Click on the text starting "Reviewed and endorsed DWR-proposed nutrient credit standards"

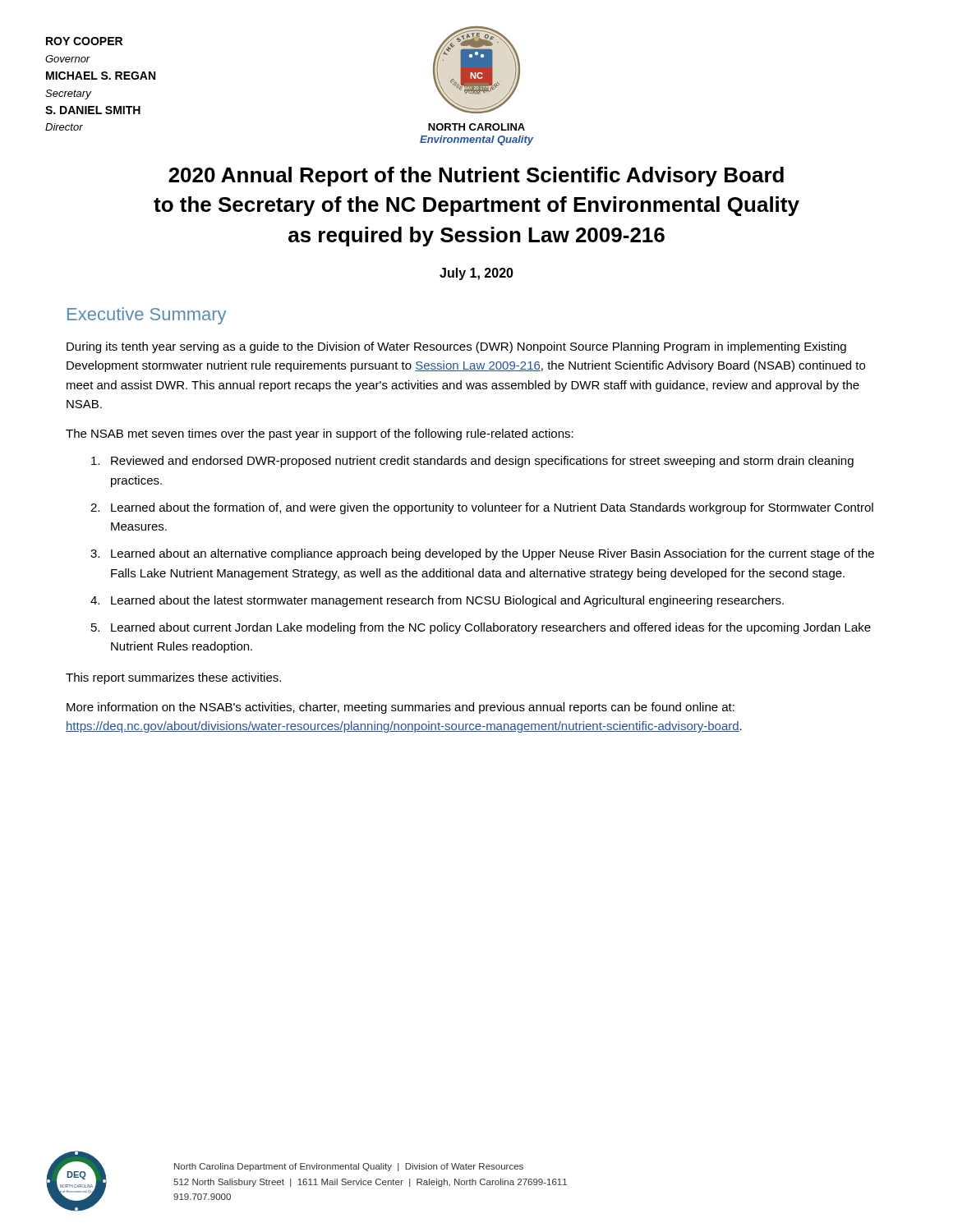point(489,470)
